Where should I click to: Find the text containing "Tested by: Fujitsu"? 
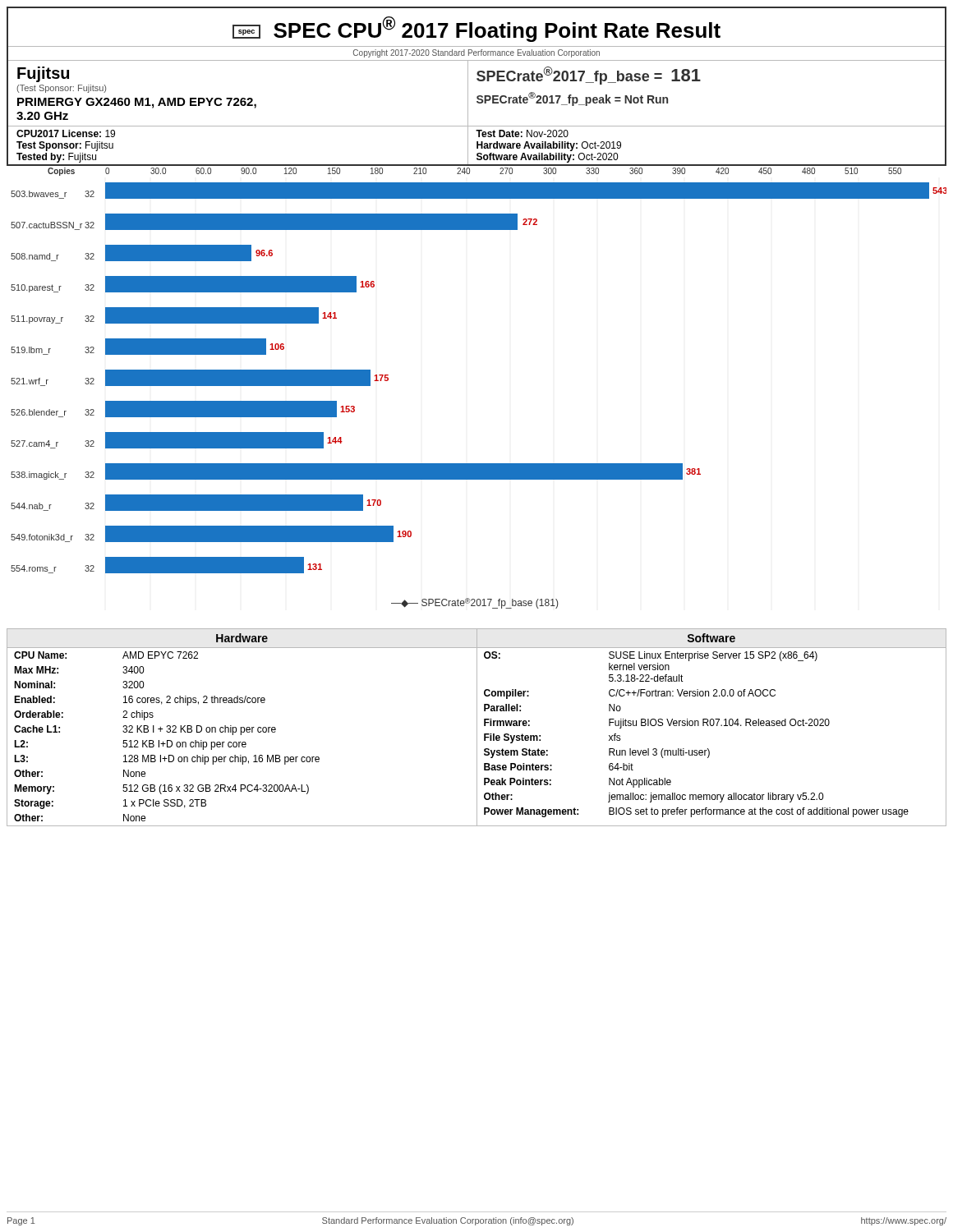pyautogui.click(x=57, y=157)
